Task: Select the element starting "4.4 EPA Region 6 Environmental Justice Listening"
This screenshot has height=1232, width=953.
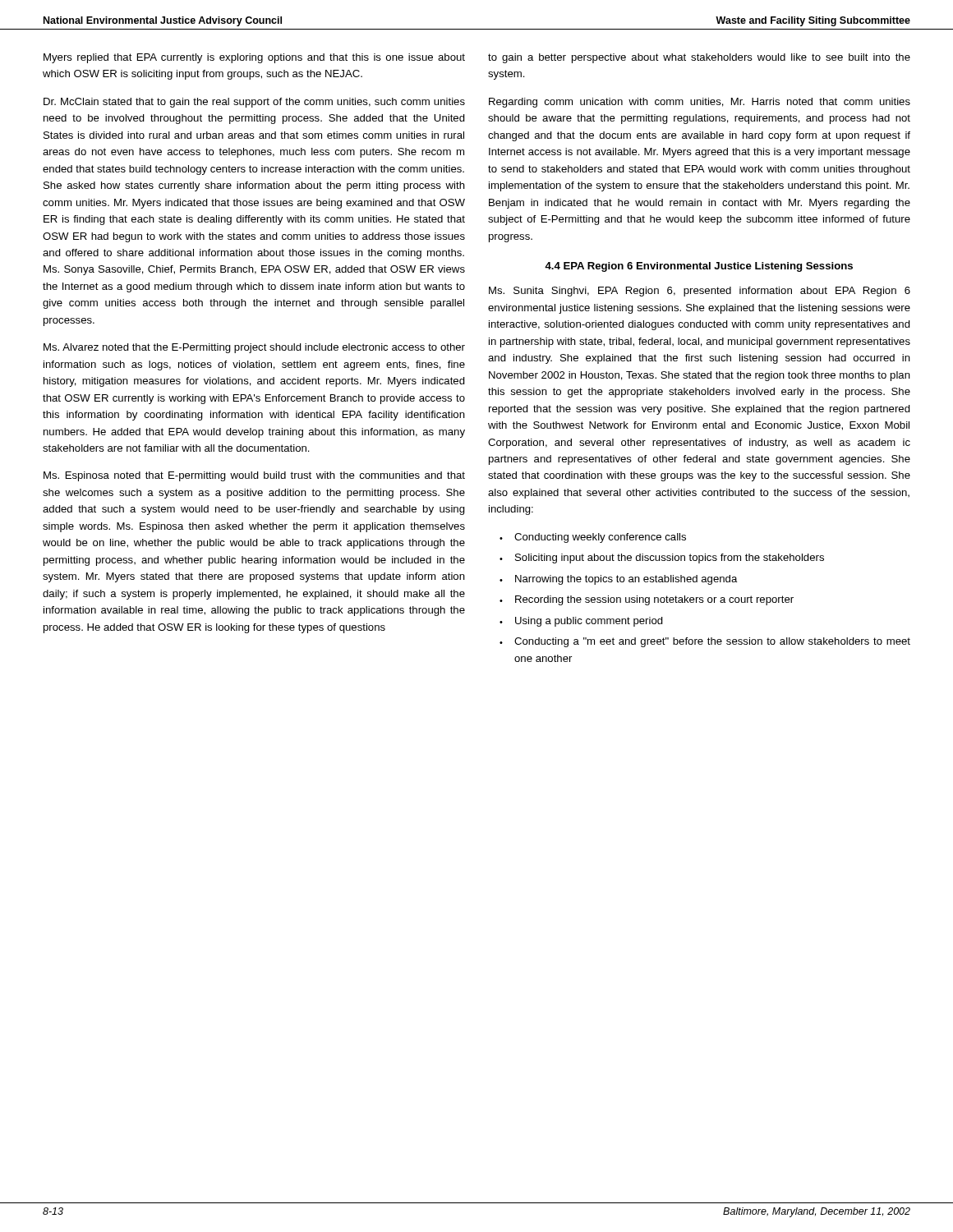Action: [x=699, y=266]
